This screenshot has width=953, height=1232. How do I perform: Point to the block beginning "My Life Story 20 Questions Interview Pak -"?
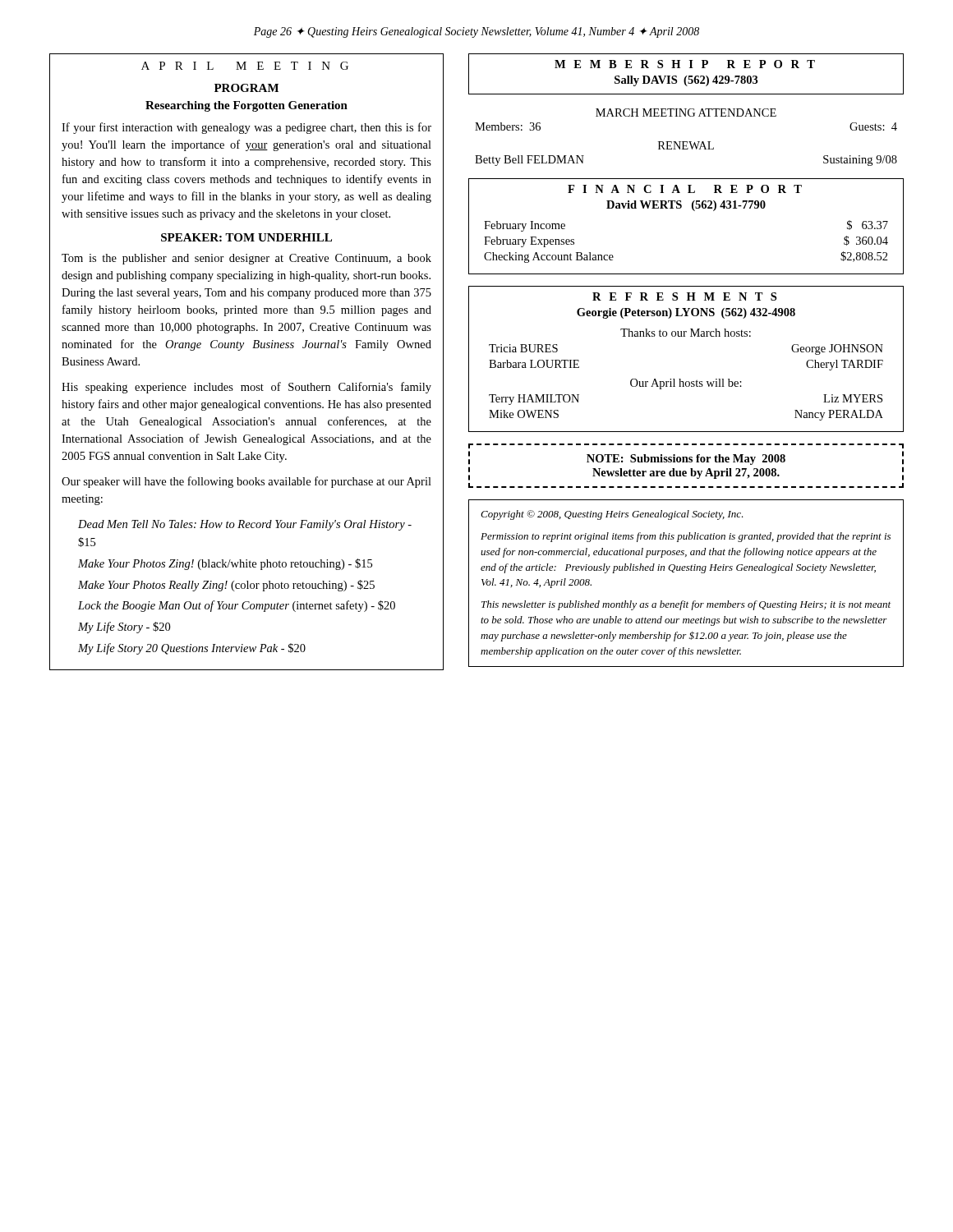click(192, 648)
